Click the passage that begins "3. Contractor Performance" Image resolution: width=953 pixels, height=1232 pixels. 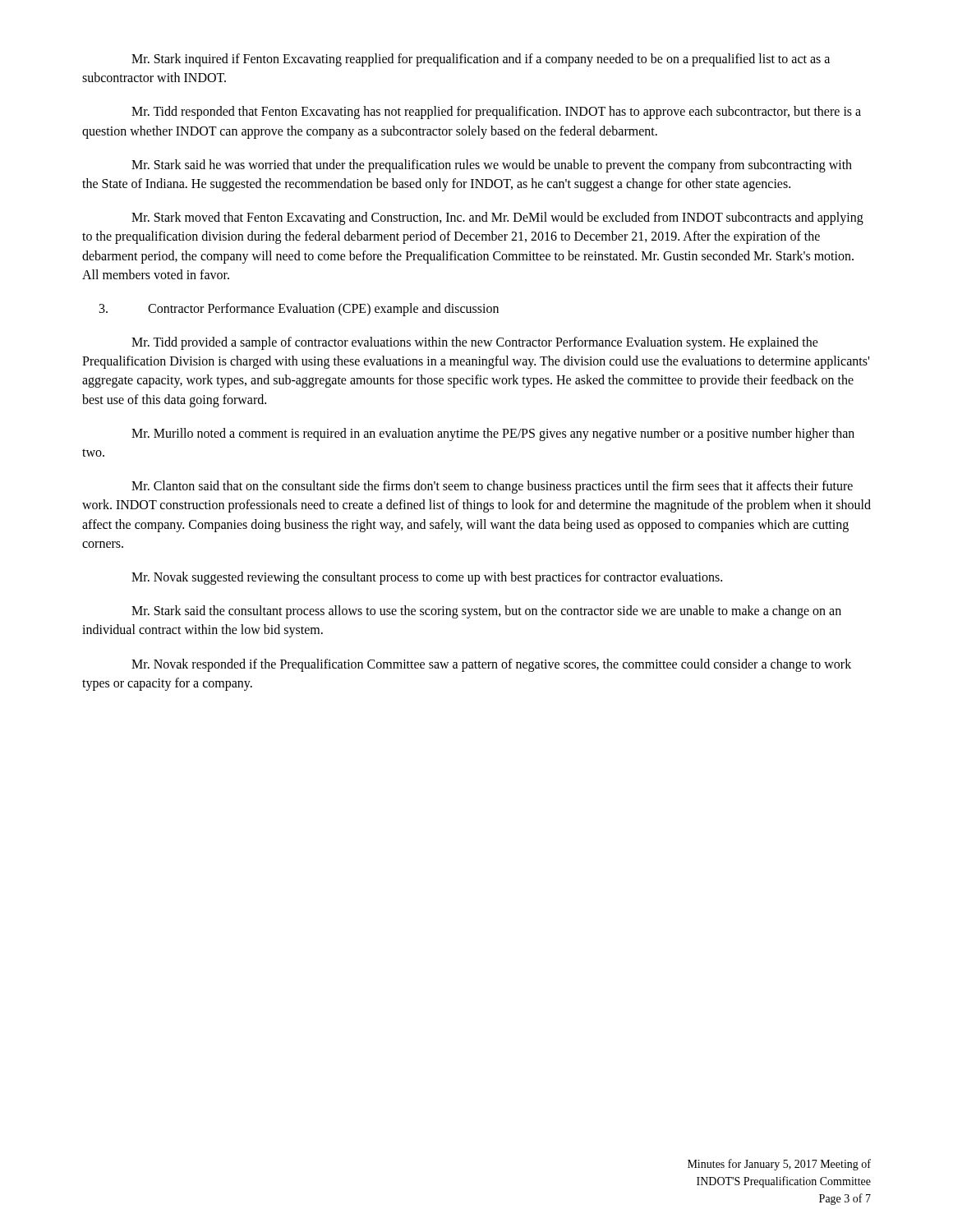pyautogui.click(x=485, y=308)
